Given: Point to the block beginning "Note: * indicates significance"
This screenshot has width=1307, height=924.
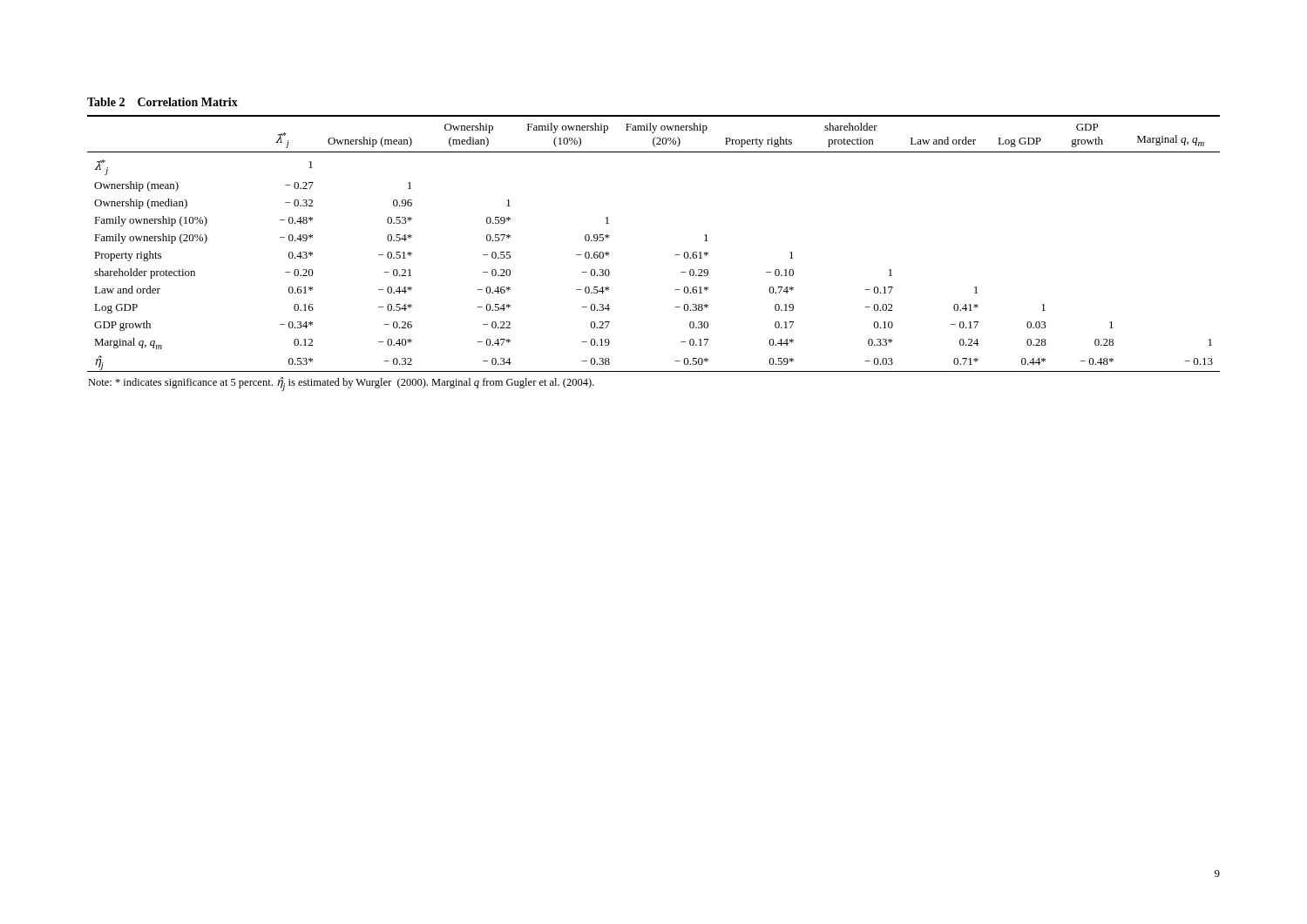Looking at the screenshot, I should [341, 382].
